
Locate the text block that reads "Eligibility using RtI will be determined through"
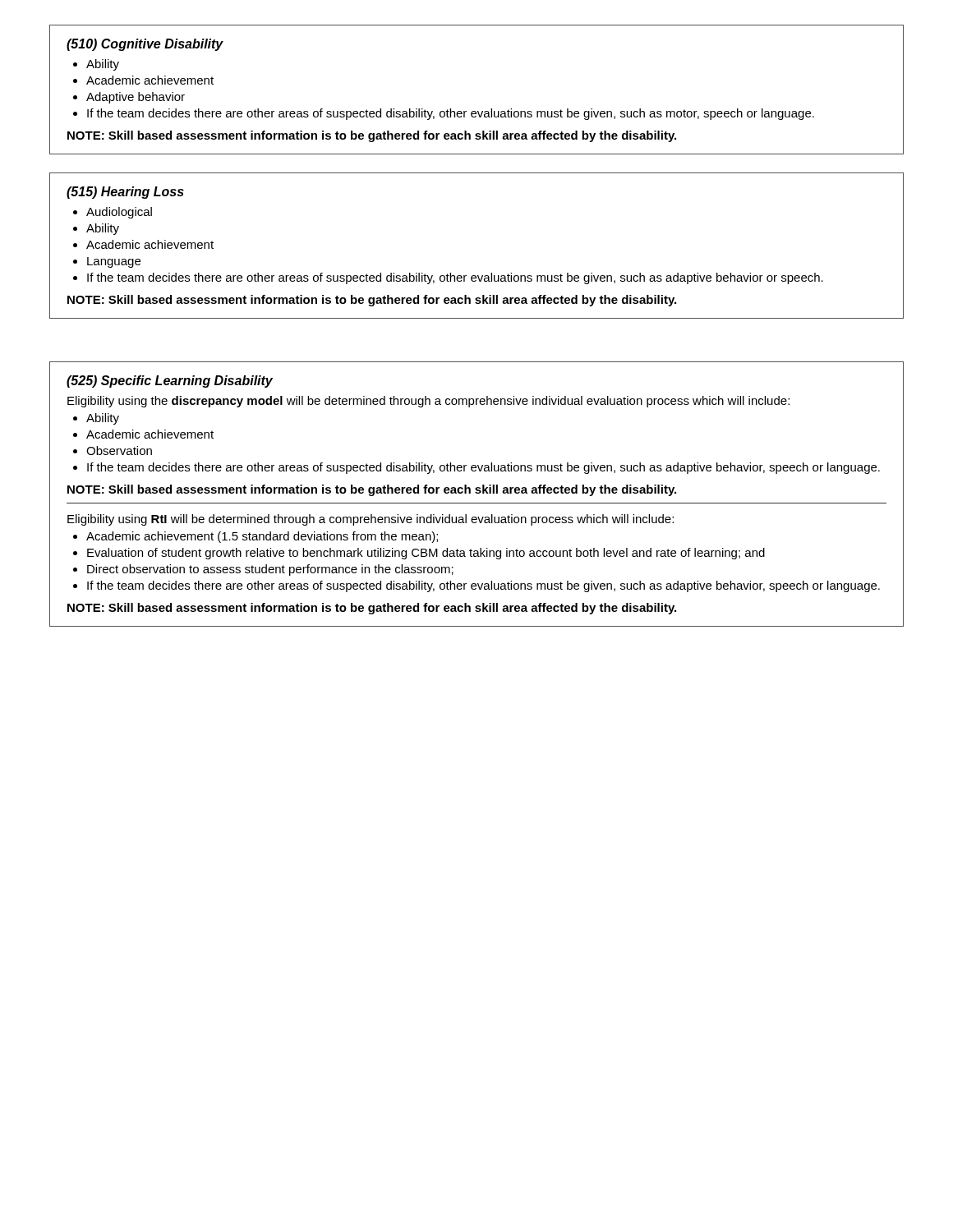476,519
